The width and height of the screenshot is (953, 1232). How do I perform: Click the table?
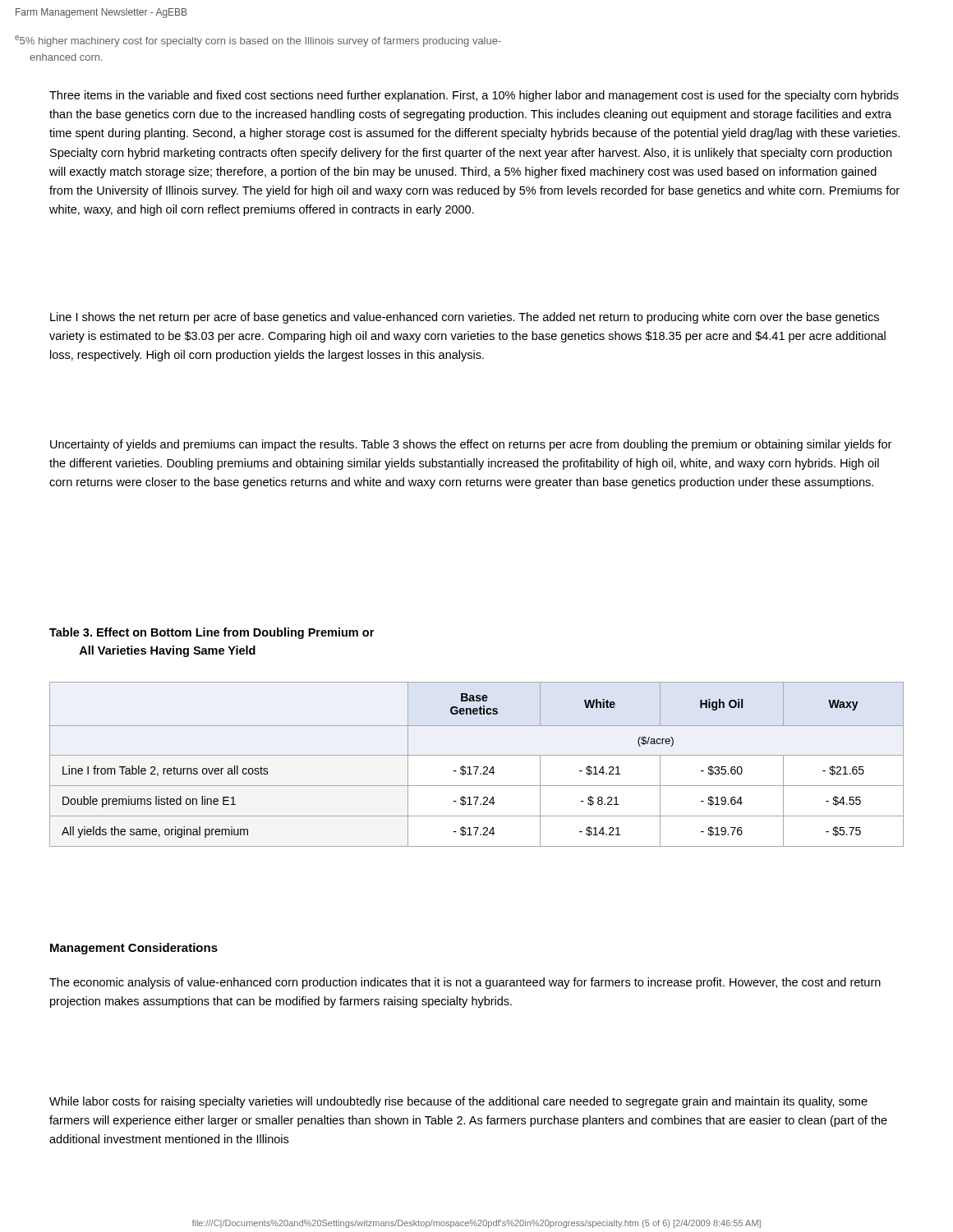[x=476, y=764]
